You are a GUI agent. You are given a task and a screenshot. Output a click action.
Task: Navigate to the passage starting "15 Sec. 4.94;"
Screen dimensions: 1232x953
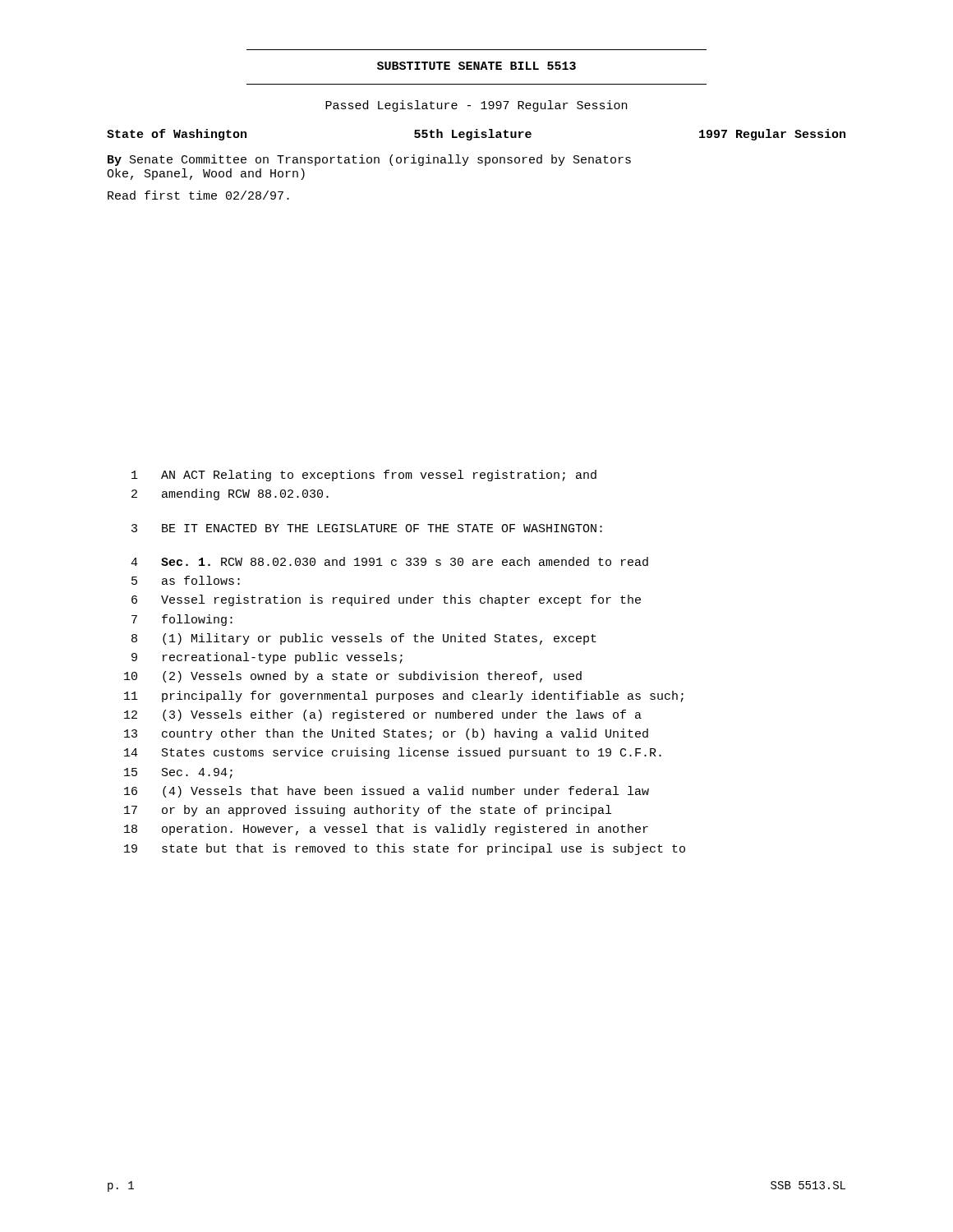pyautogui.click(x=178, y=773)
